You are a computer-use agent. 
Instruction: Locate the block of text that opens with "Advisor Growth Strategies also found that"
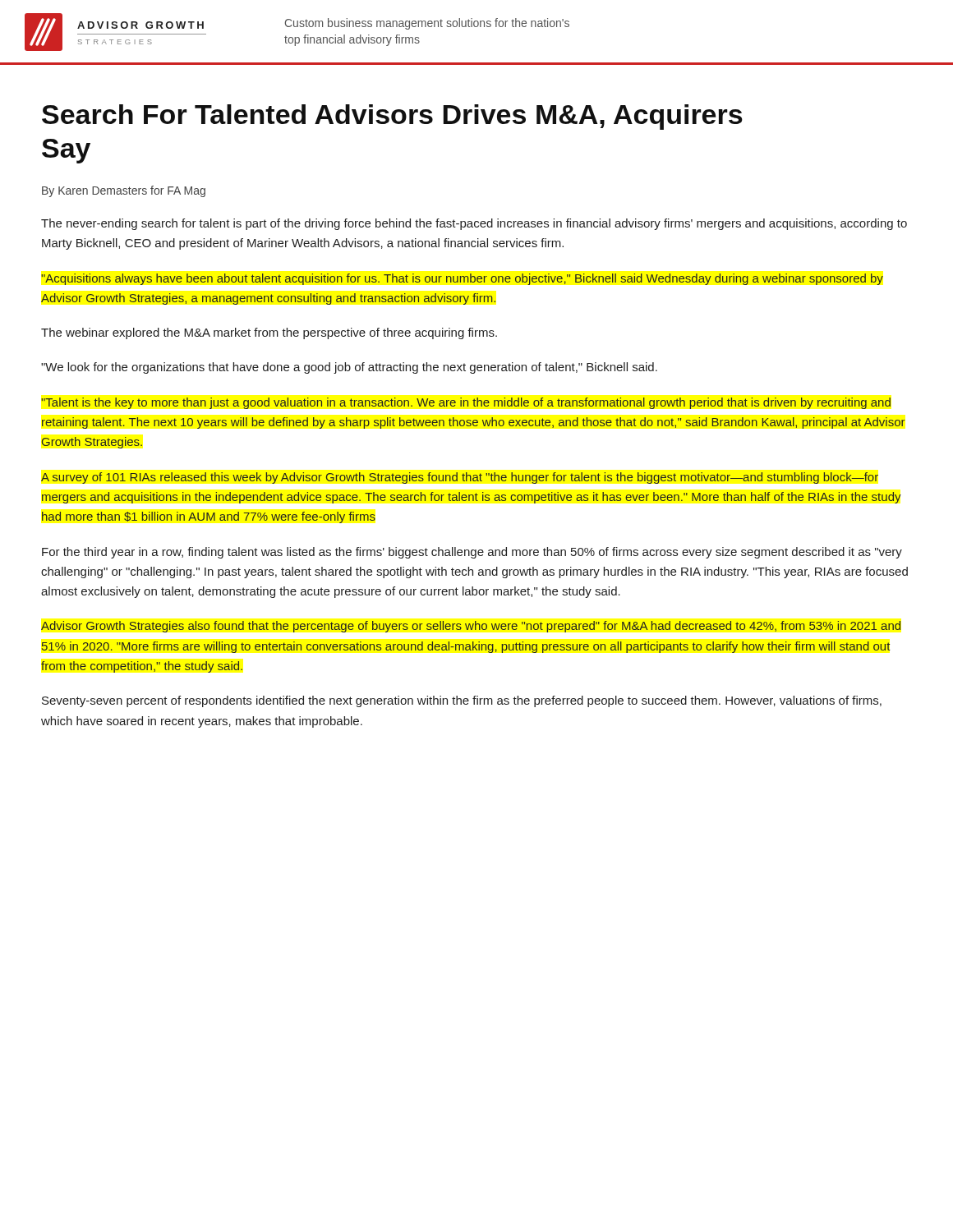click(x=471, y=646)
